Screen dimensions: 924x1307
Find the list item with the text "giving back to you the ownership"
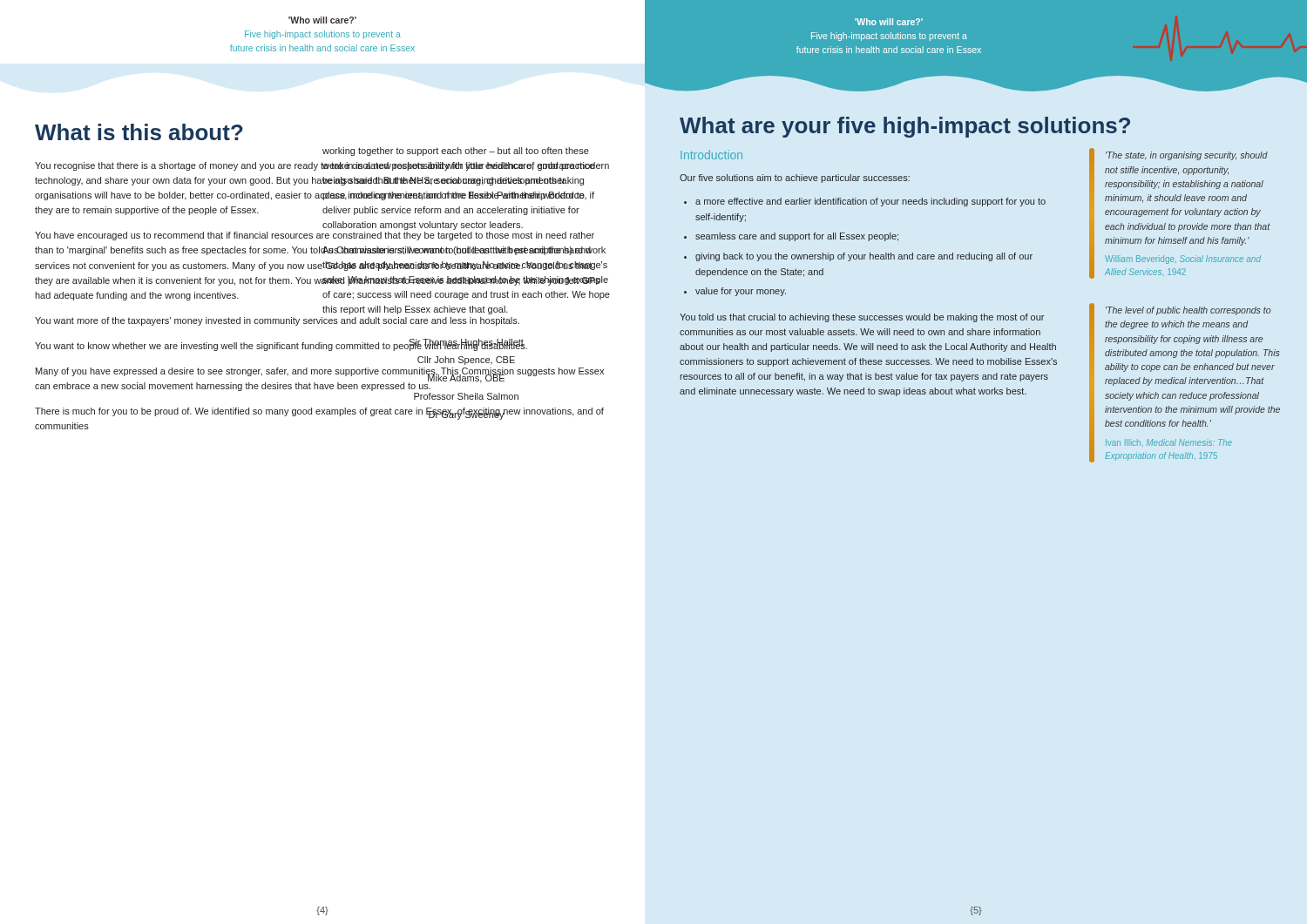[x=864, y=264]
